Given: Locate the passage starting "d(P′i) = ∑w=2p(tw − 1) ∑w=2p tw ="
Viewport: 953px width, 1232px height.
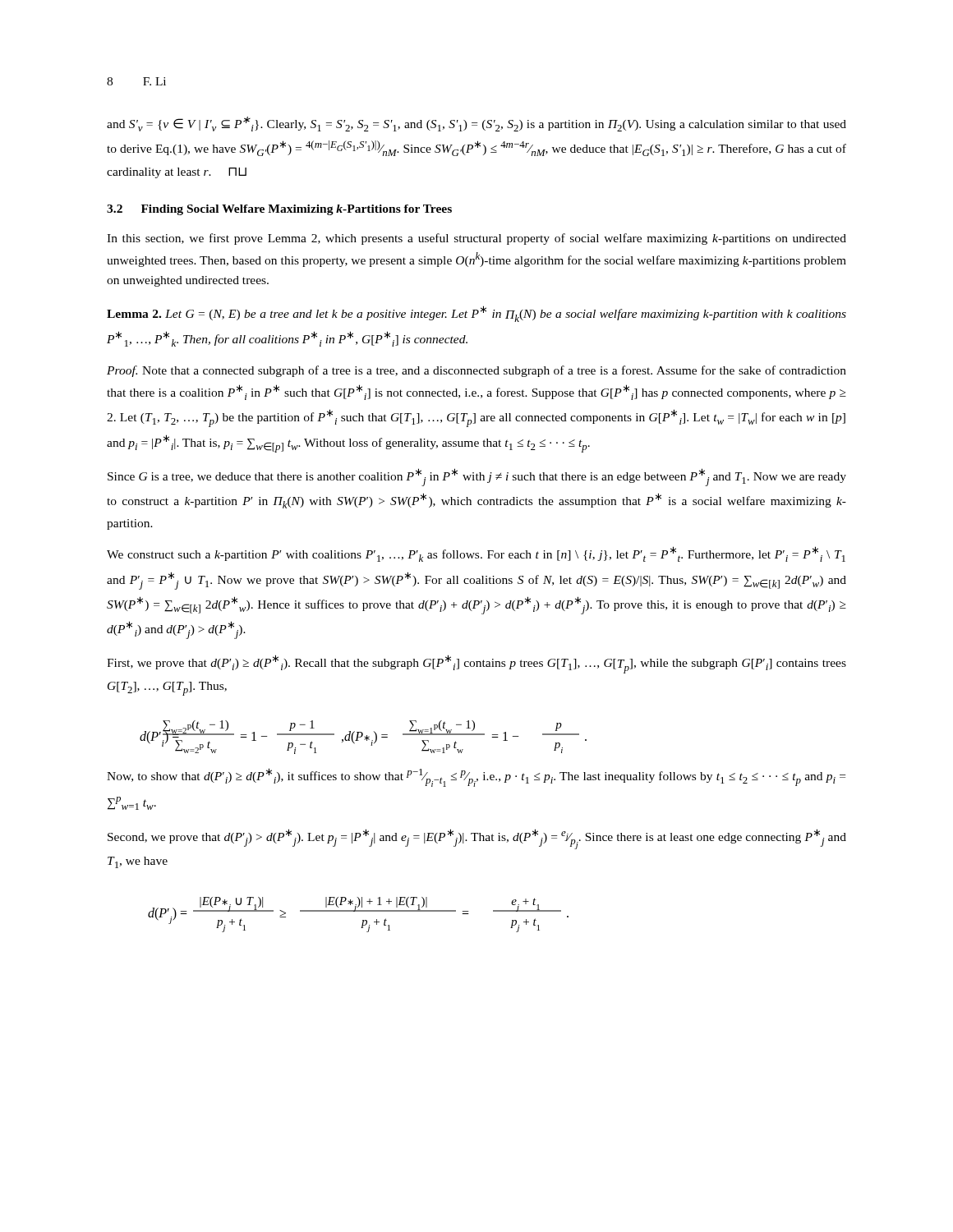Looking at the screenshot, I should click(476, 732).
